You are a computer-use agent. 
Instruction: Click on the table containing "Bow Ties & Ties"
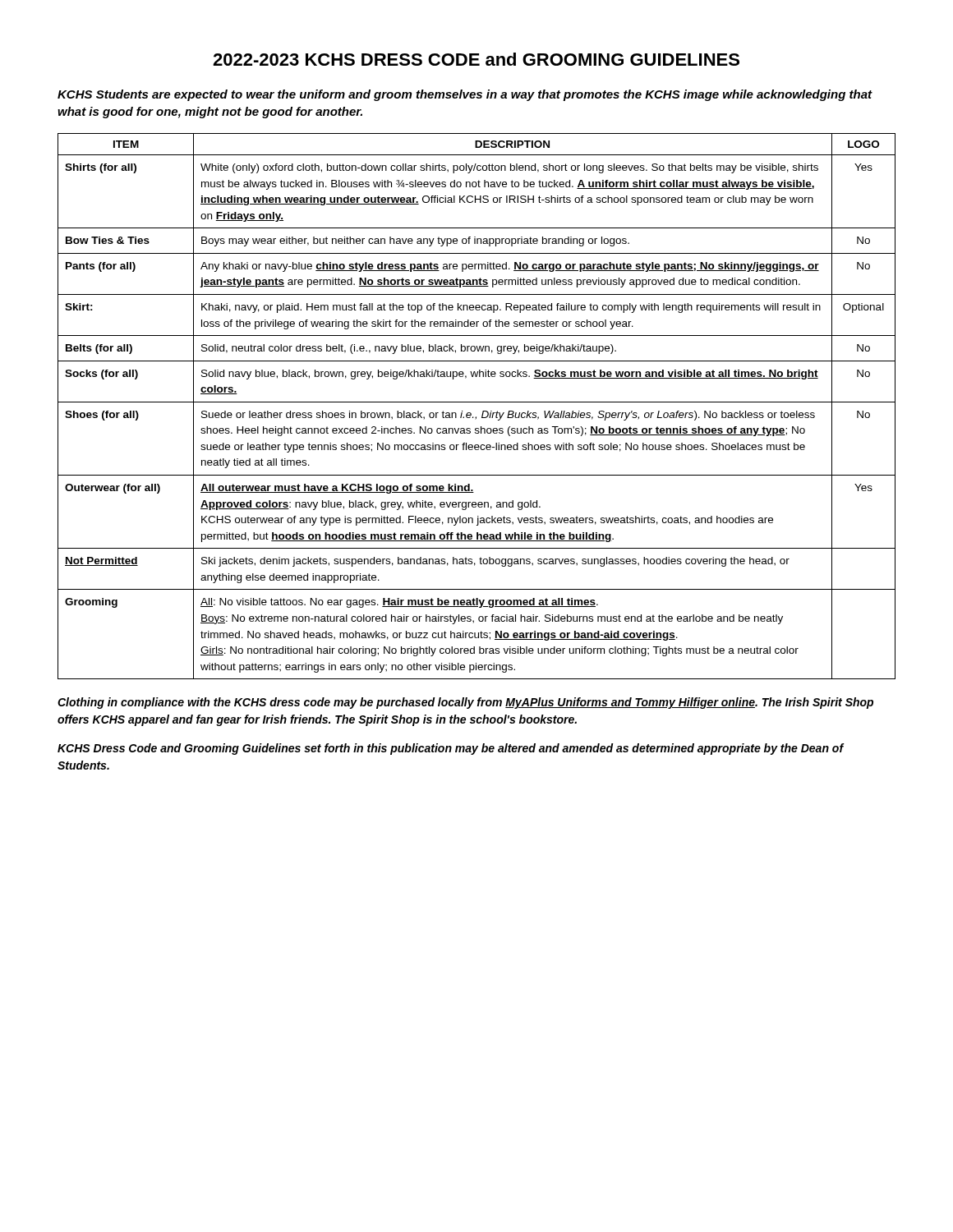[x=476, y=406]
